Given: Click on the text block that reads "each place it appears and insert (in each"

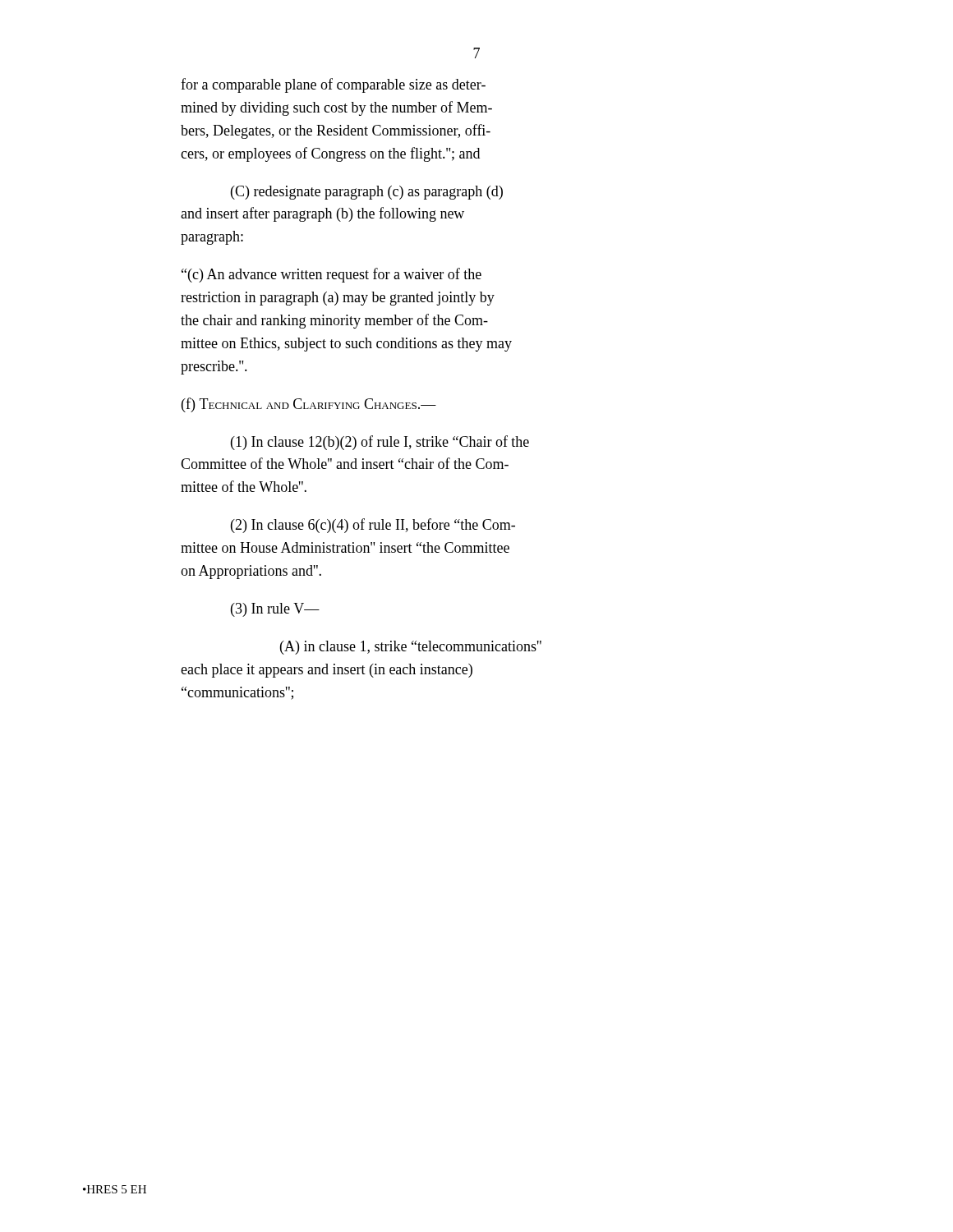Looking at the screenshot, I should click(327, 669).
